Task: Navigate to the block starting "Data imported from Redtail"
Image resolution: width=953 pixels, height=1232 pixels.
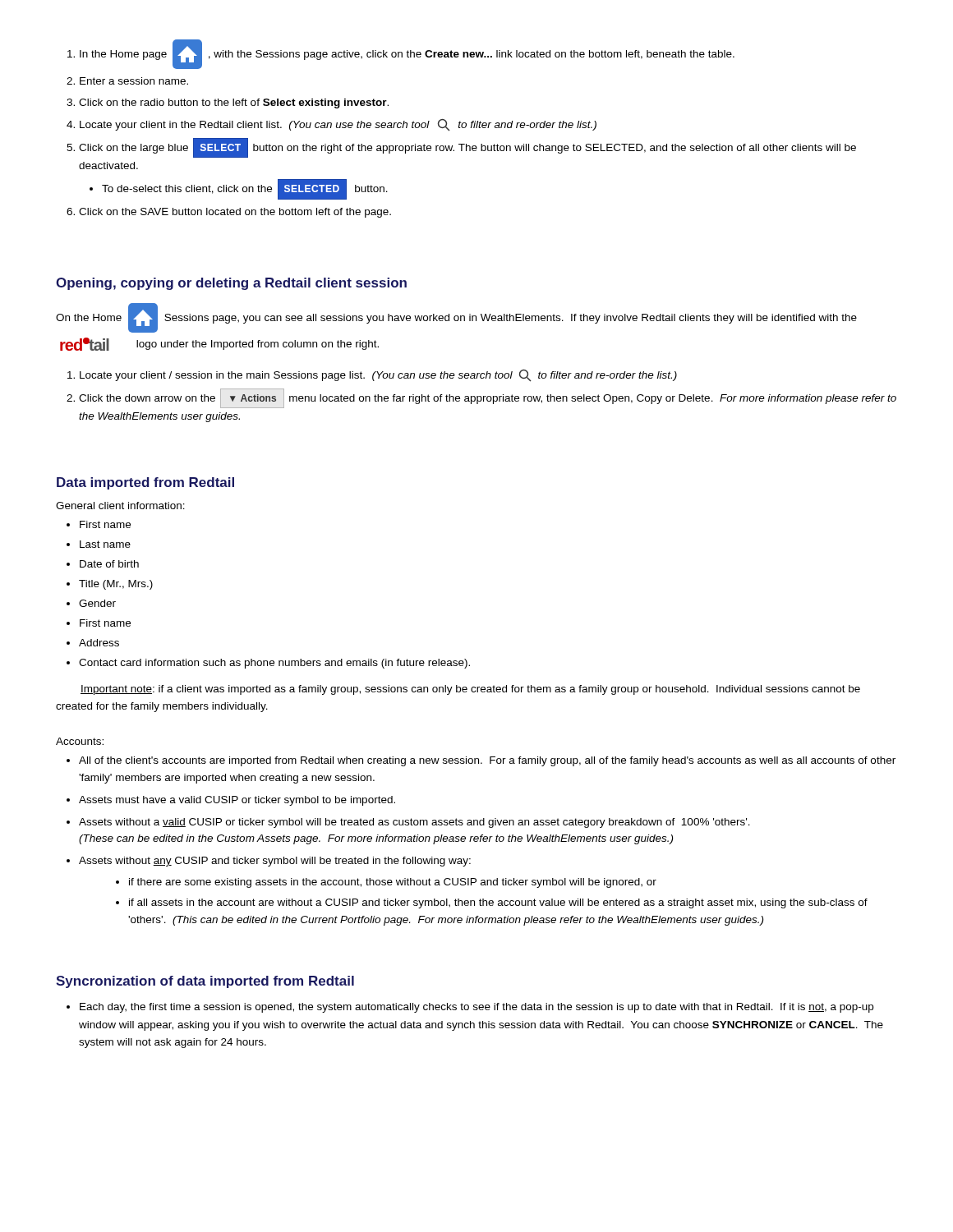Action: 145,483
